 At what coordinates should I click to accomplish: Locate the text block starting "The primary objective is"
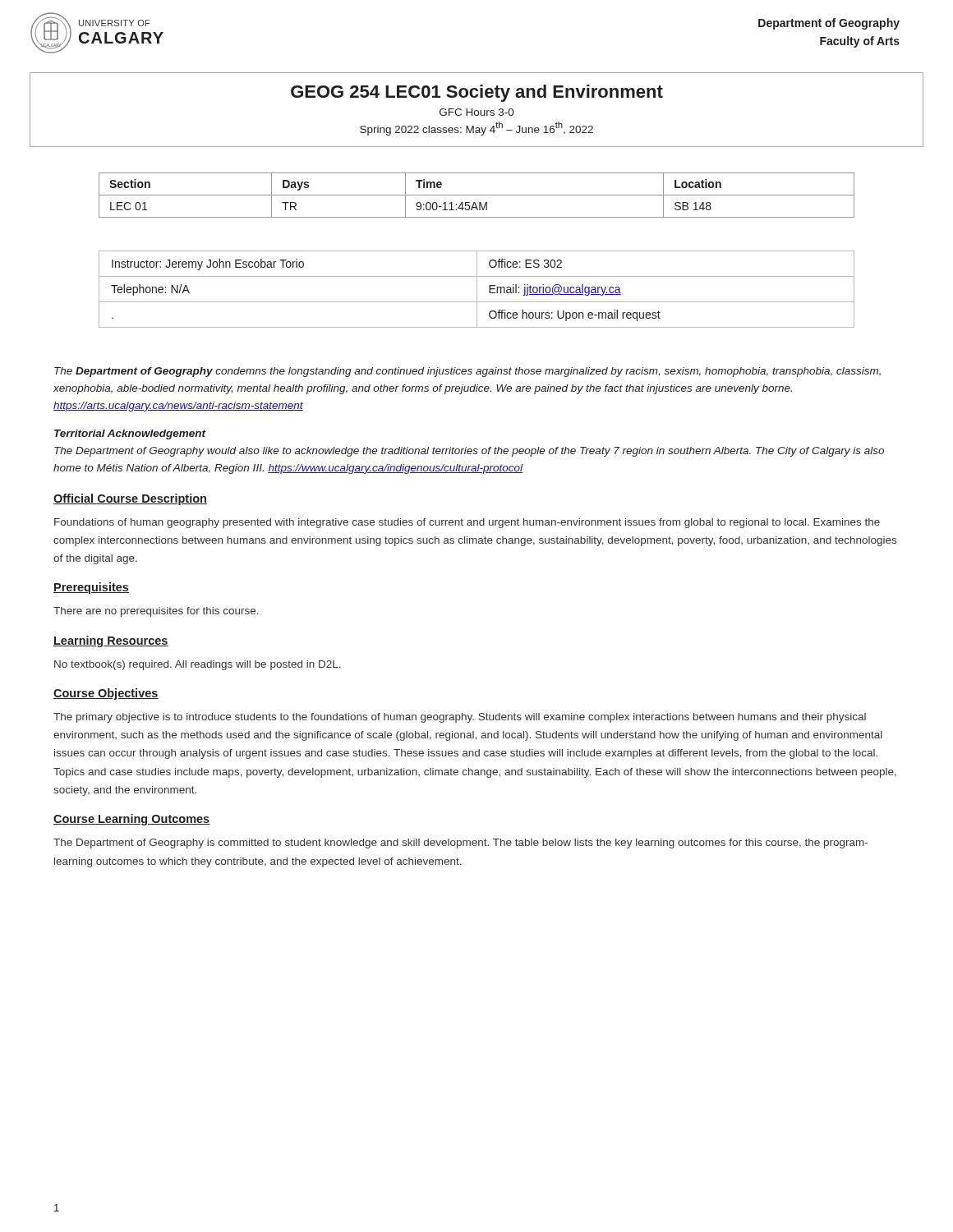[x=475, y=753]
